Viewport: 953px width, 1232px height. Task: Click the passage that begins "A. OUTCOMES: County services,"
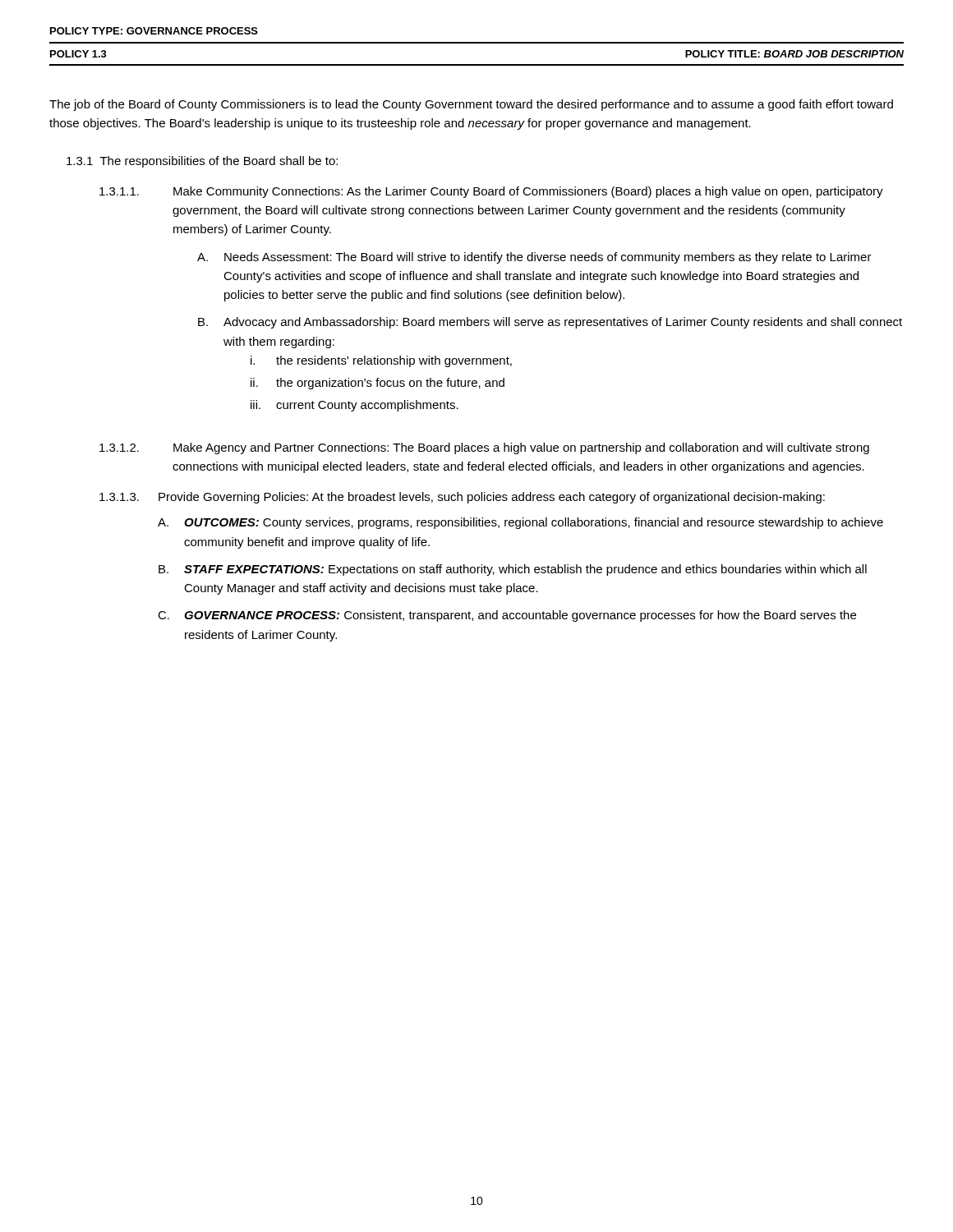pyautogui.click(x=531, y=532)
